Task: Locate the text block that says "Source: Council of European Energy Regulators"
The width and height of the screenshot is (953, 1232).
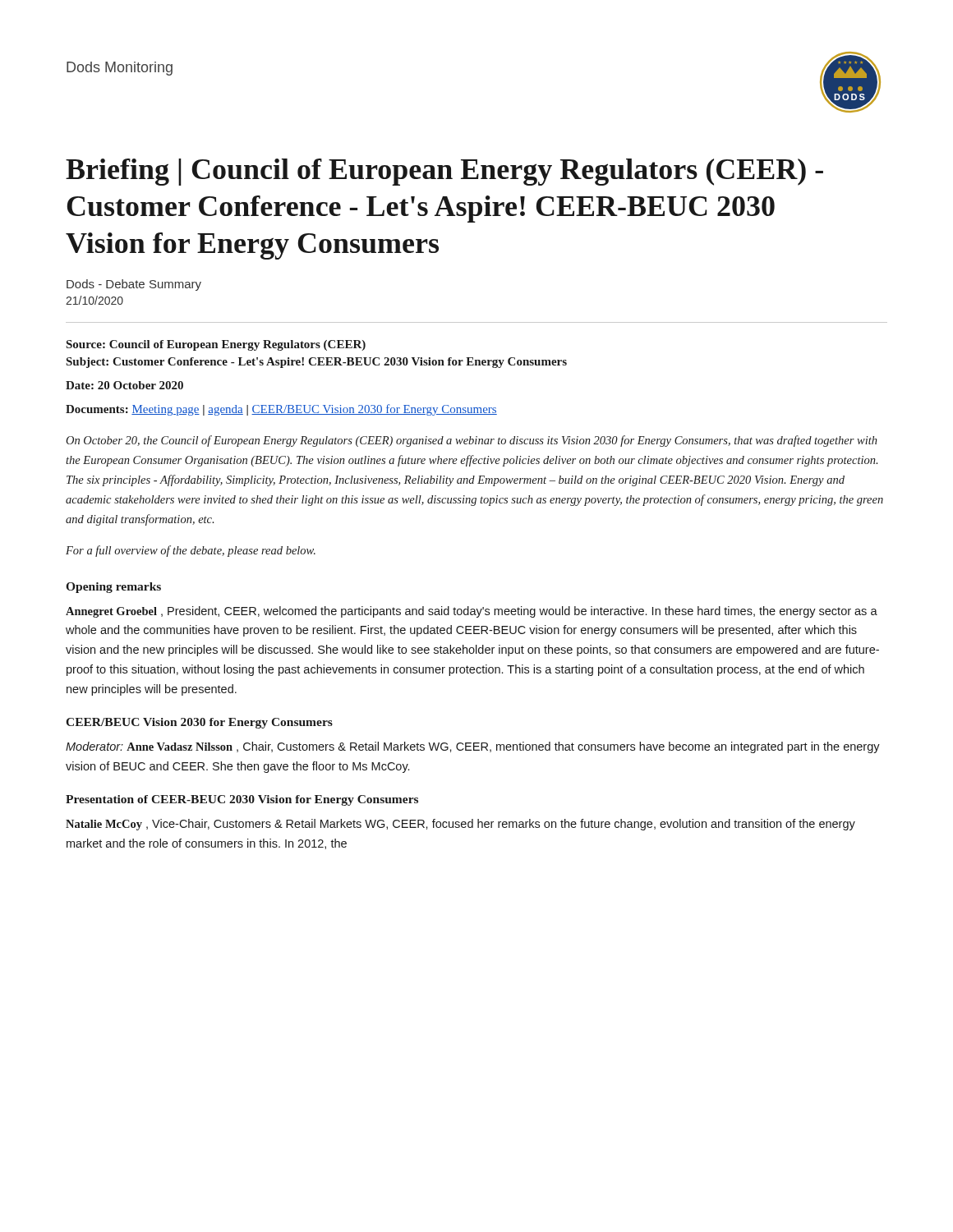Action: point(216,344)
